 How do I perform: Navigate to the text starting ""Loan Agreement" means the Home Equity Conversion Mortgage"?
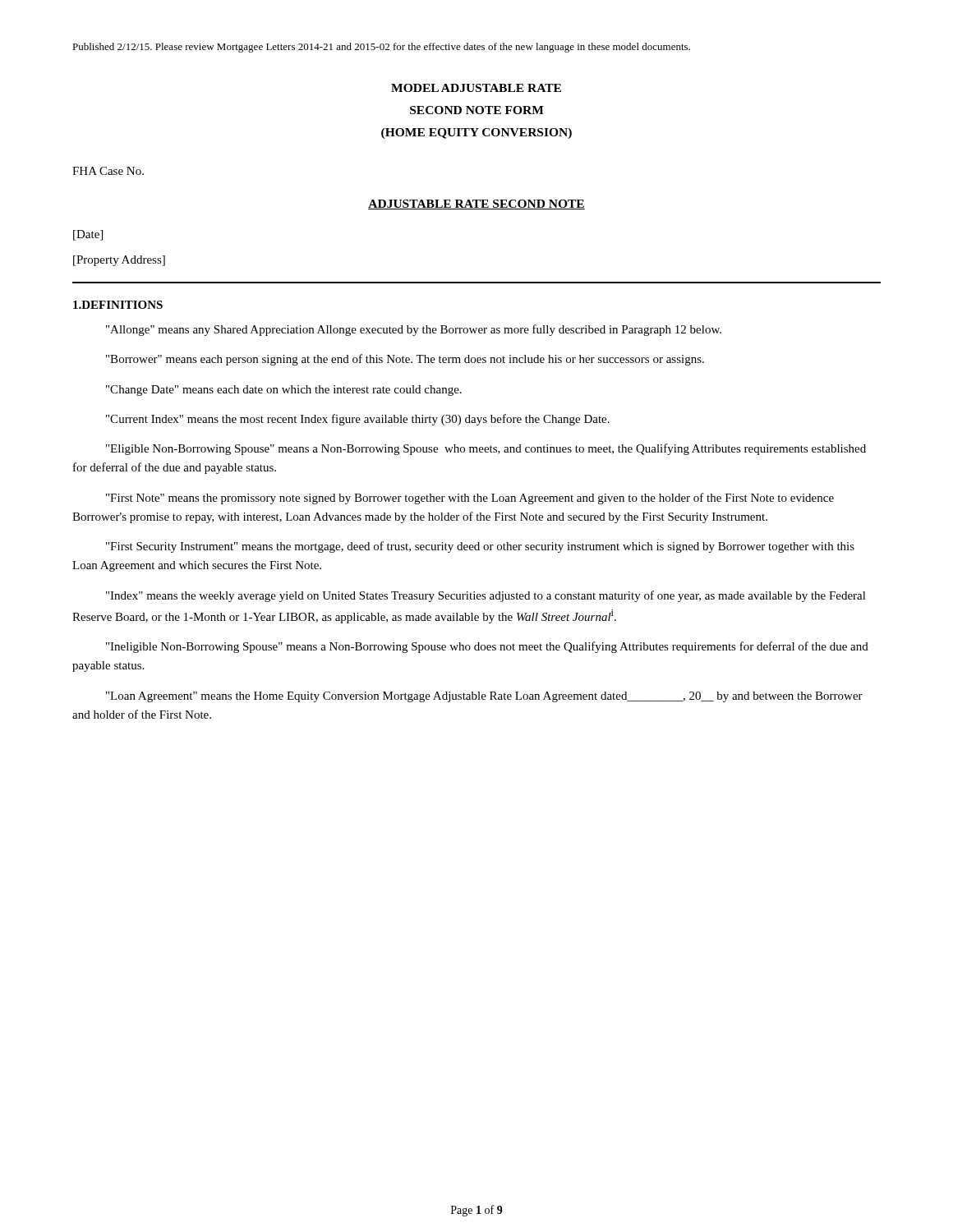pyautogui.click(x=467, y=705)
